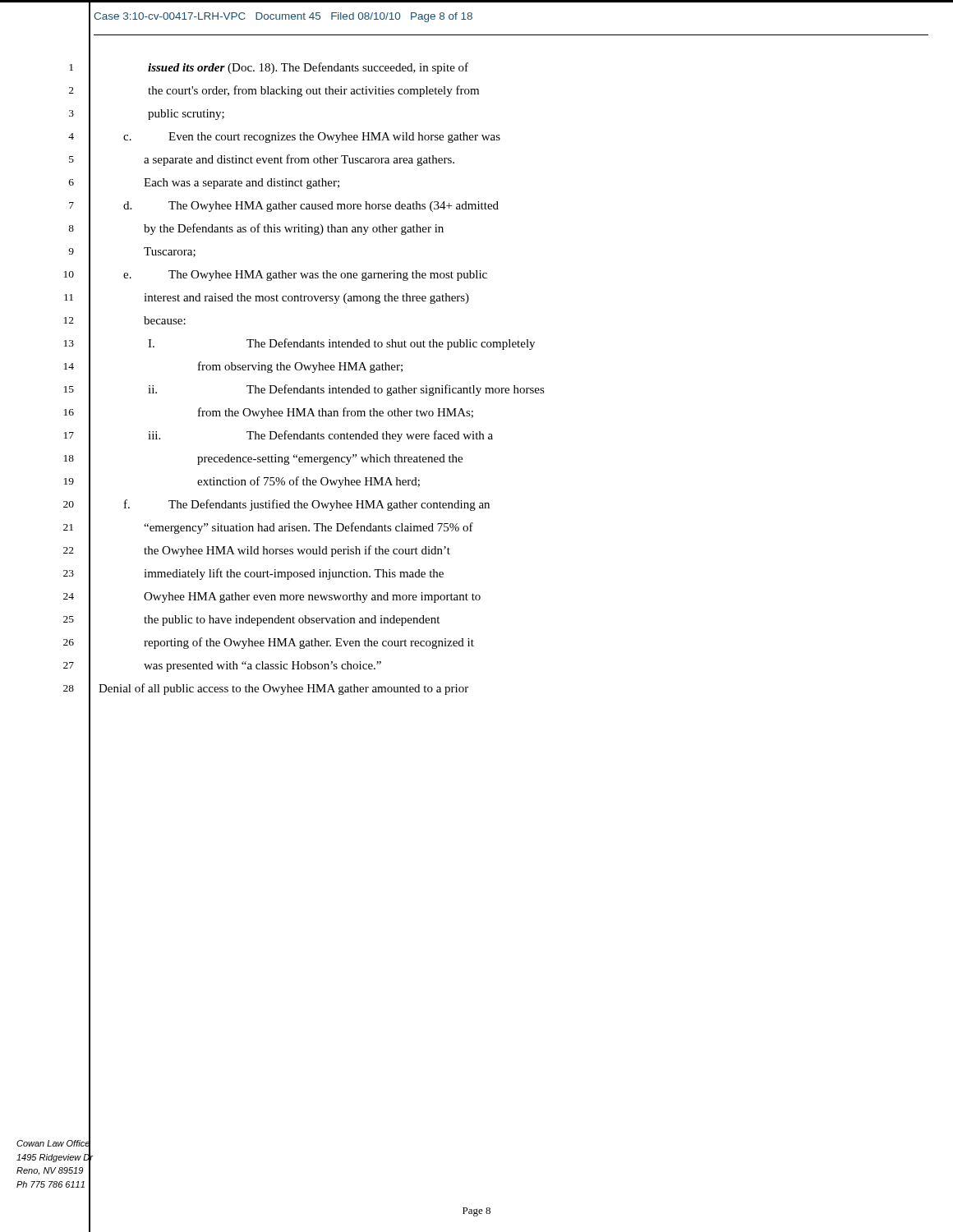Image resolution: width=953 pixels, height=1232 pixels.
Task: Select the text block that reads "Owyhee HMA gather even more newsworthy and"
Action: pyautogui.click(x=312, y=596)
